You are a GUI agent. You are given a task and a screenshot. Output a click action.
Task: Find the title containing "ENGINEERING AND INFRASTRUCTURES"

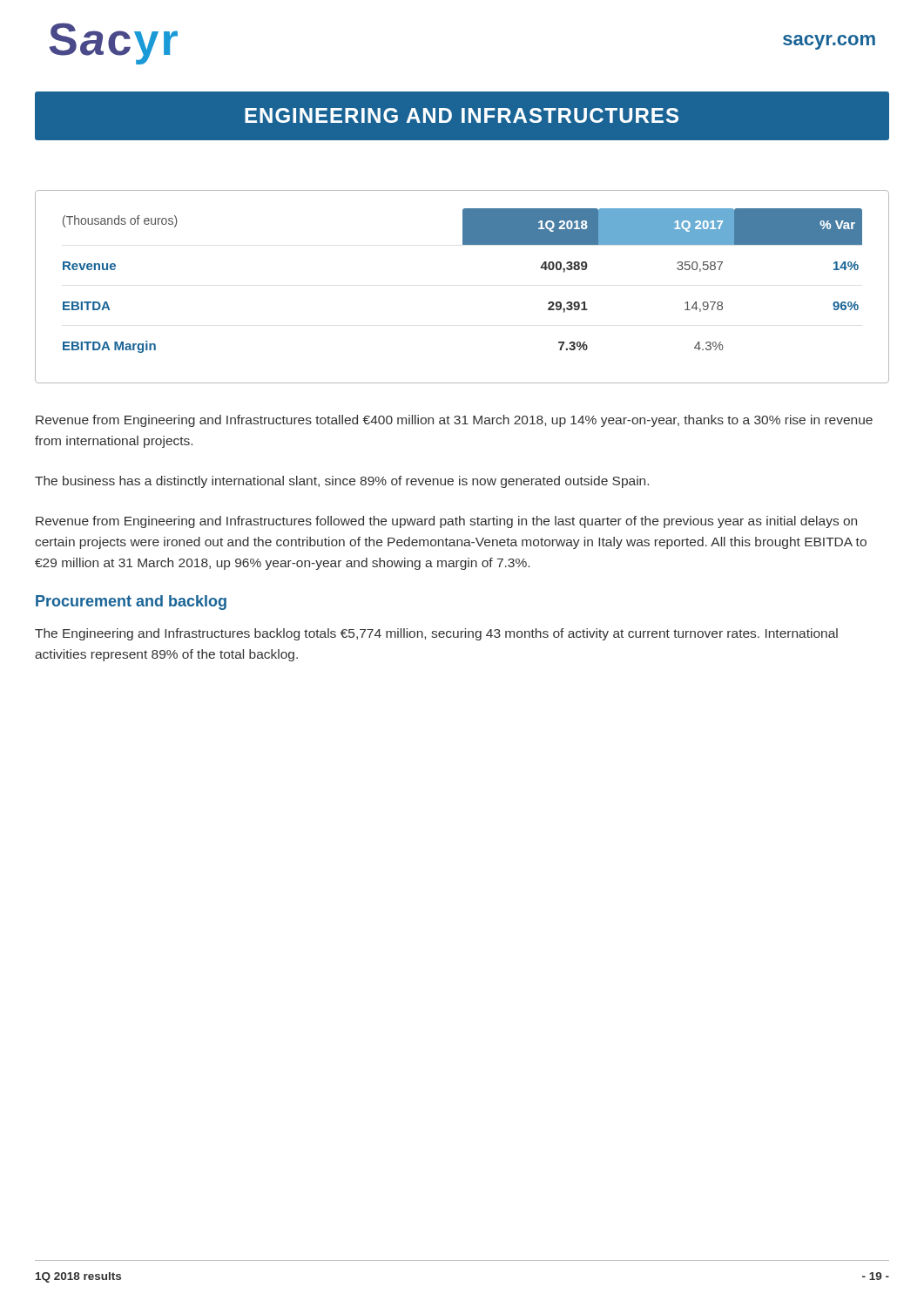462,116
